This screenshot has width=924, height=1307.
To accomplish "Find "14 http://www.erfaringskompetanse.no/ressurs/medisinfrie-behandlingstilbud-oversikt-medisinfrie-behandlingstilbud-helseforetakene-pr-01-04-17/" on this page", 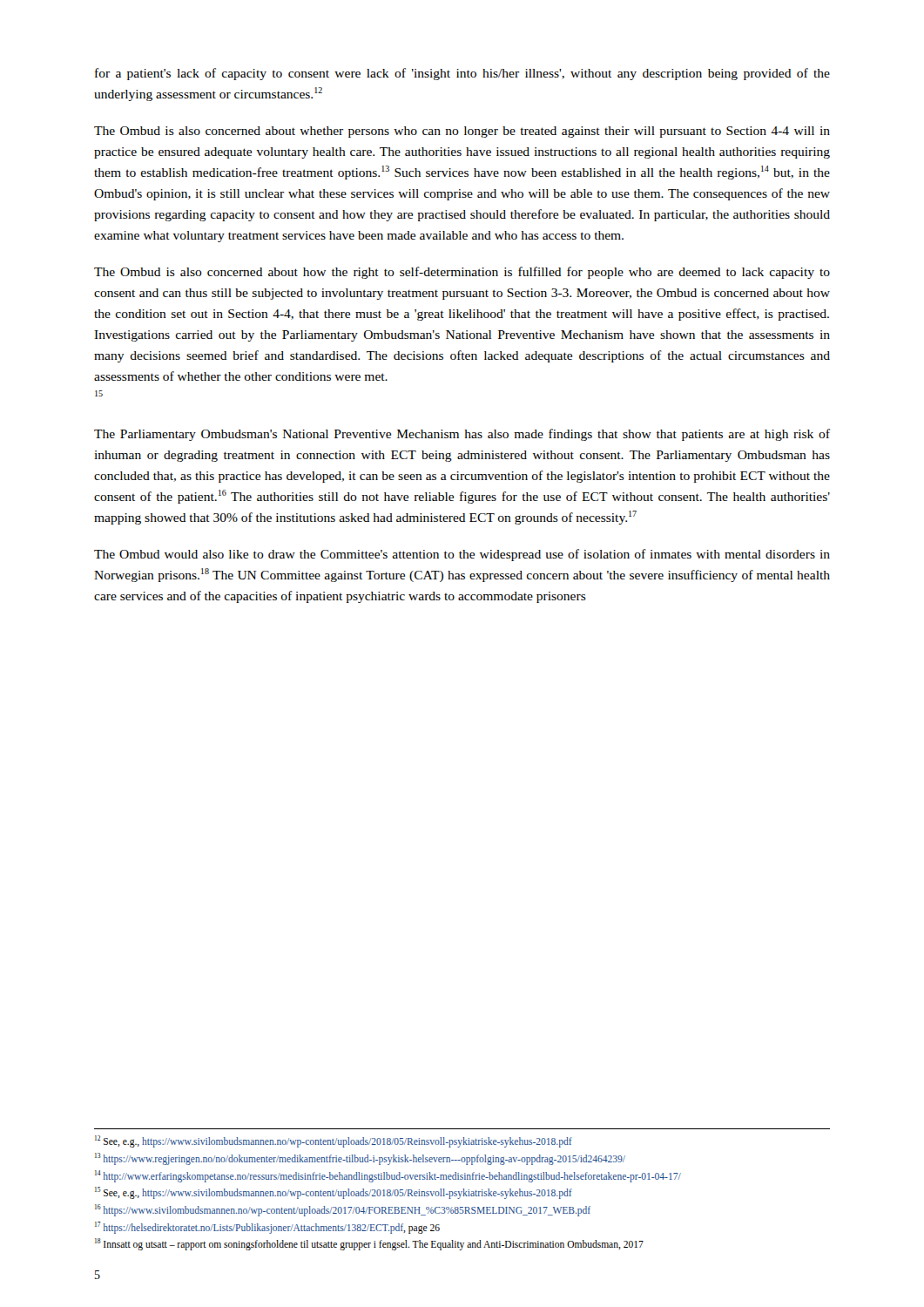I will (387, 1175).
